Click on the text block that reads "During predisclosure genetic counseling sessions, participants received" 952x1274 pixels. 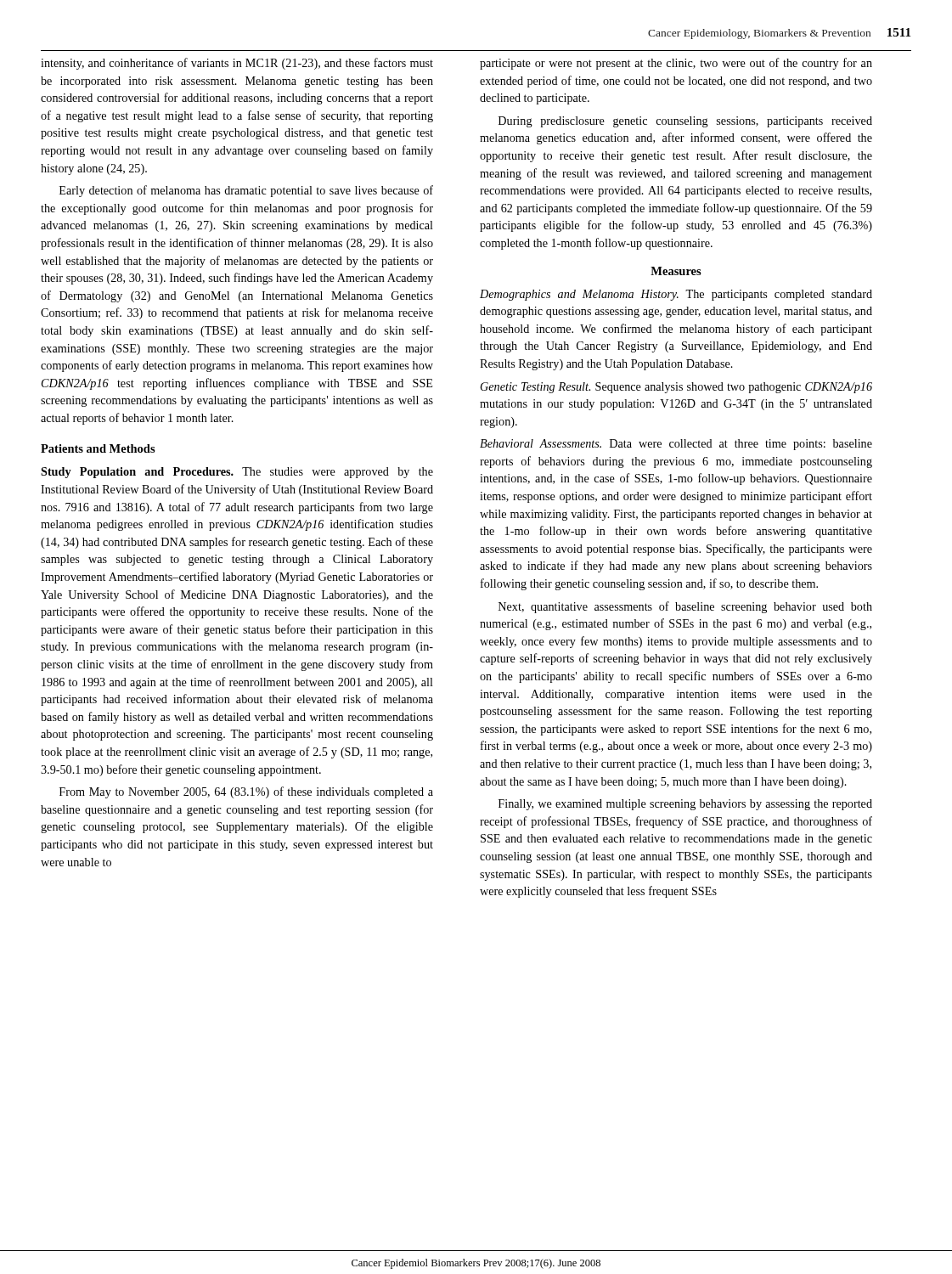[x=676, y=182]
